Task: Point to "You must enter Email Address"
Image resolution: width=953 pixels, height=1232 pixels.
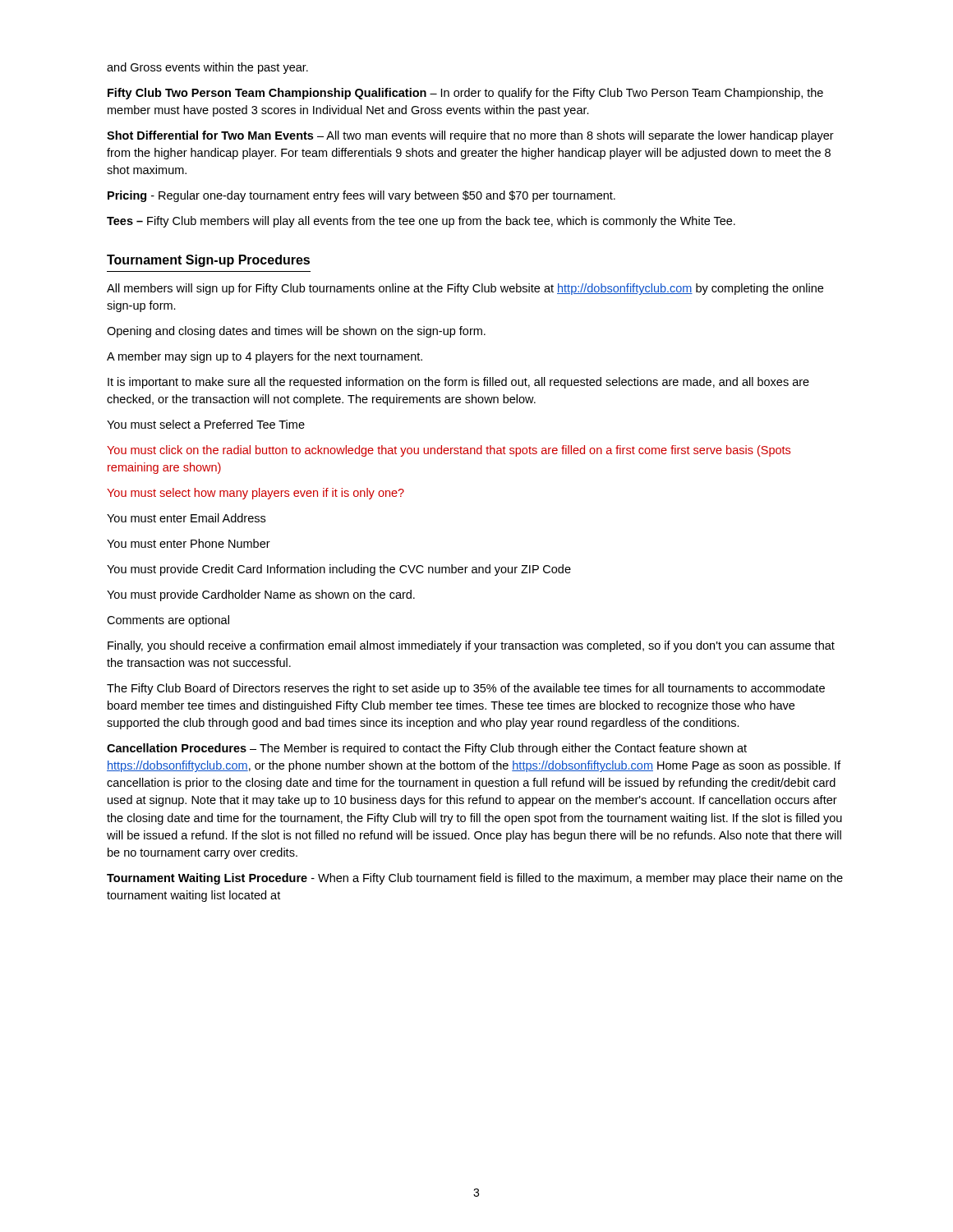Action: point(186,518)
